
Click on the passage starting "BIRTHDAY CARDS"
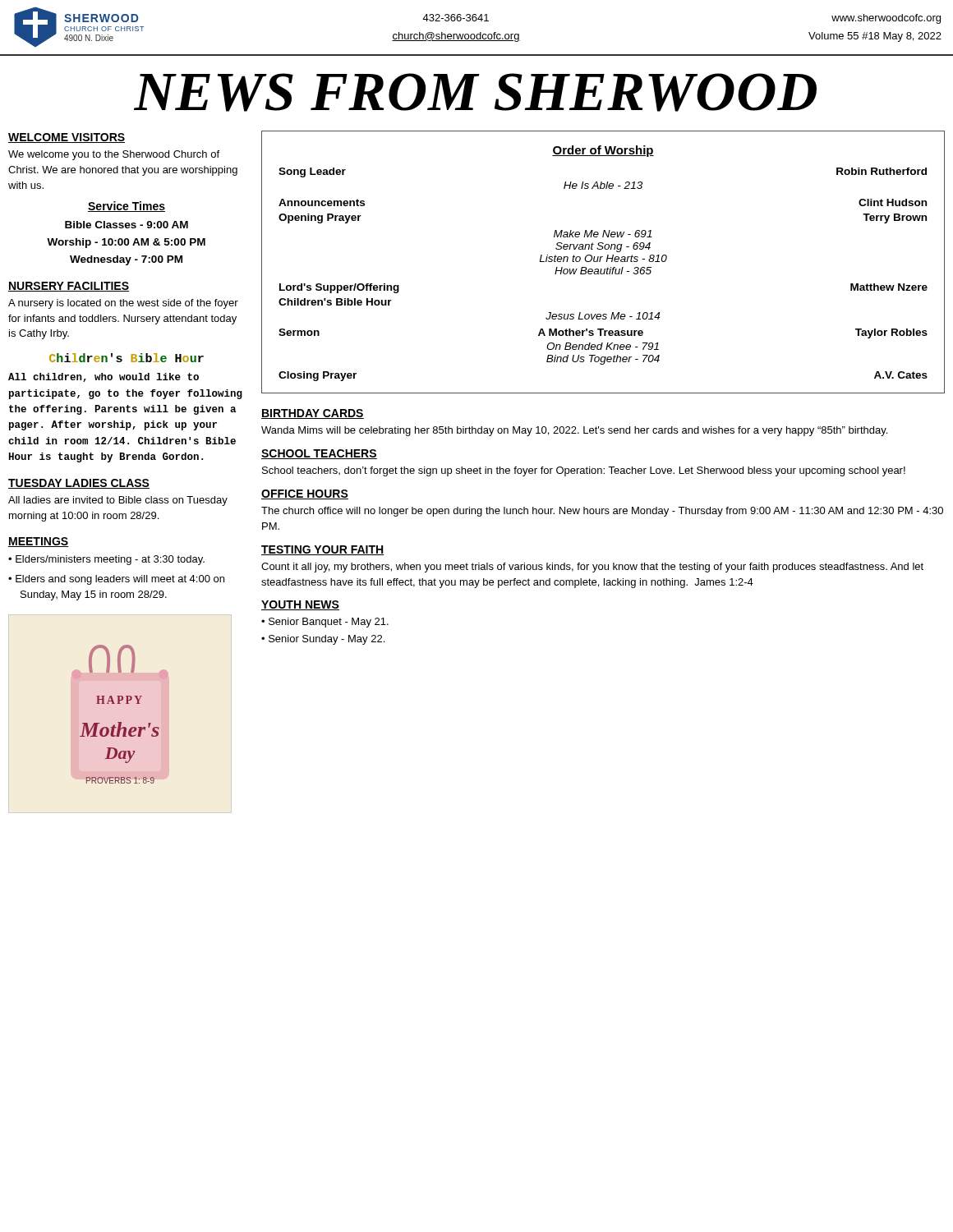312,413
